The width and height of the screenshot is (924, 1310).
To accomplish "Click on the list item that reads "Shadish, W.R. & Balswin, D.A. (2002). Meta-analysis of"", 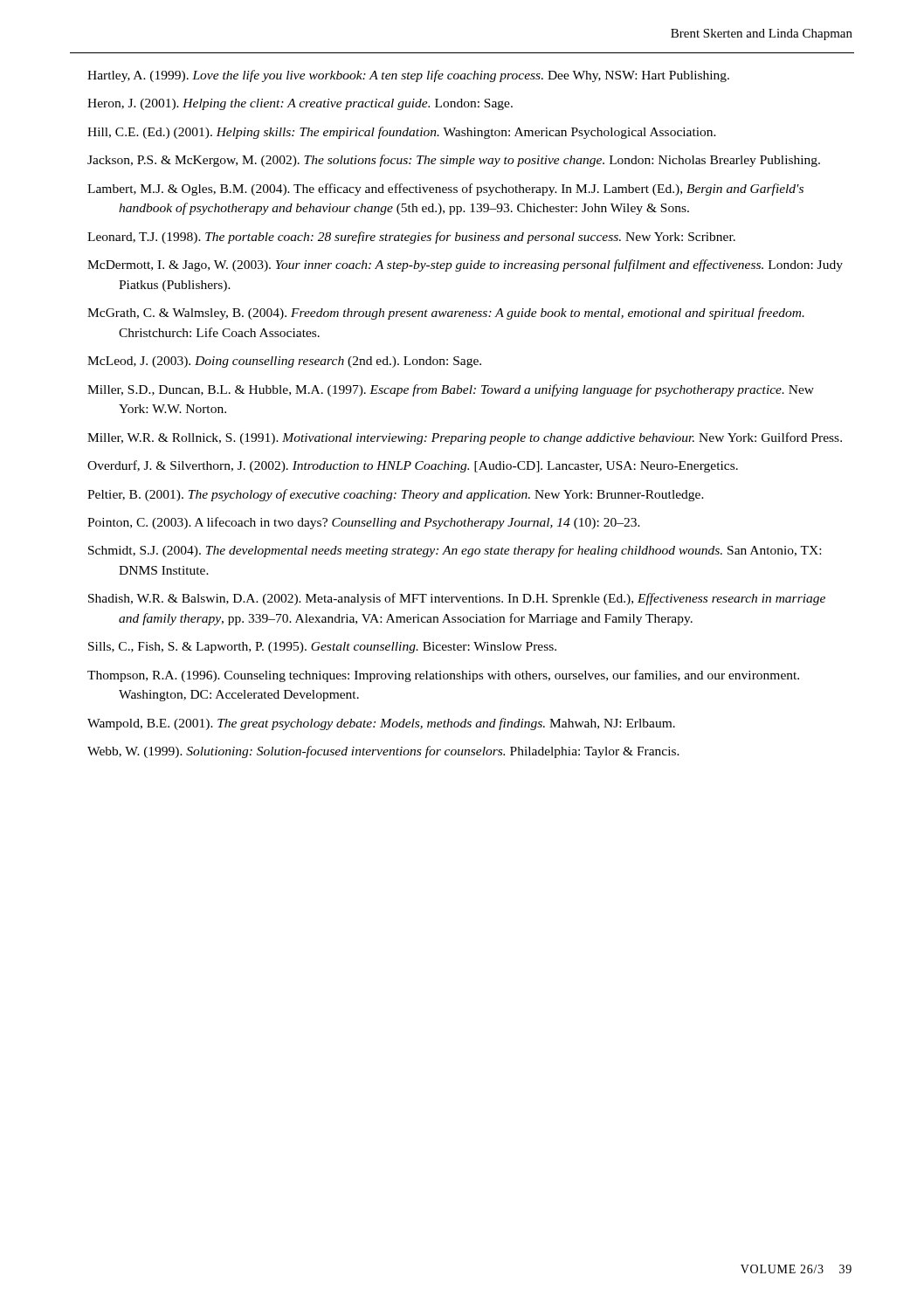I will (456, 608).
